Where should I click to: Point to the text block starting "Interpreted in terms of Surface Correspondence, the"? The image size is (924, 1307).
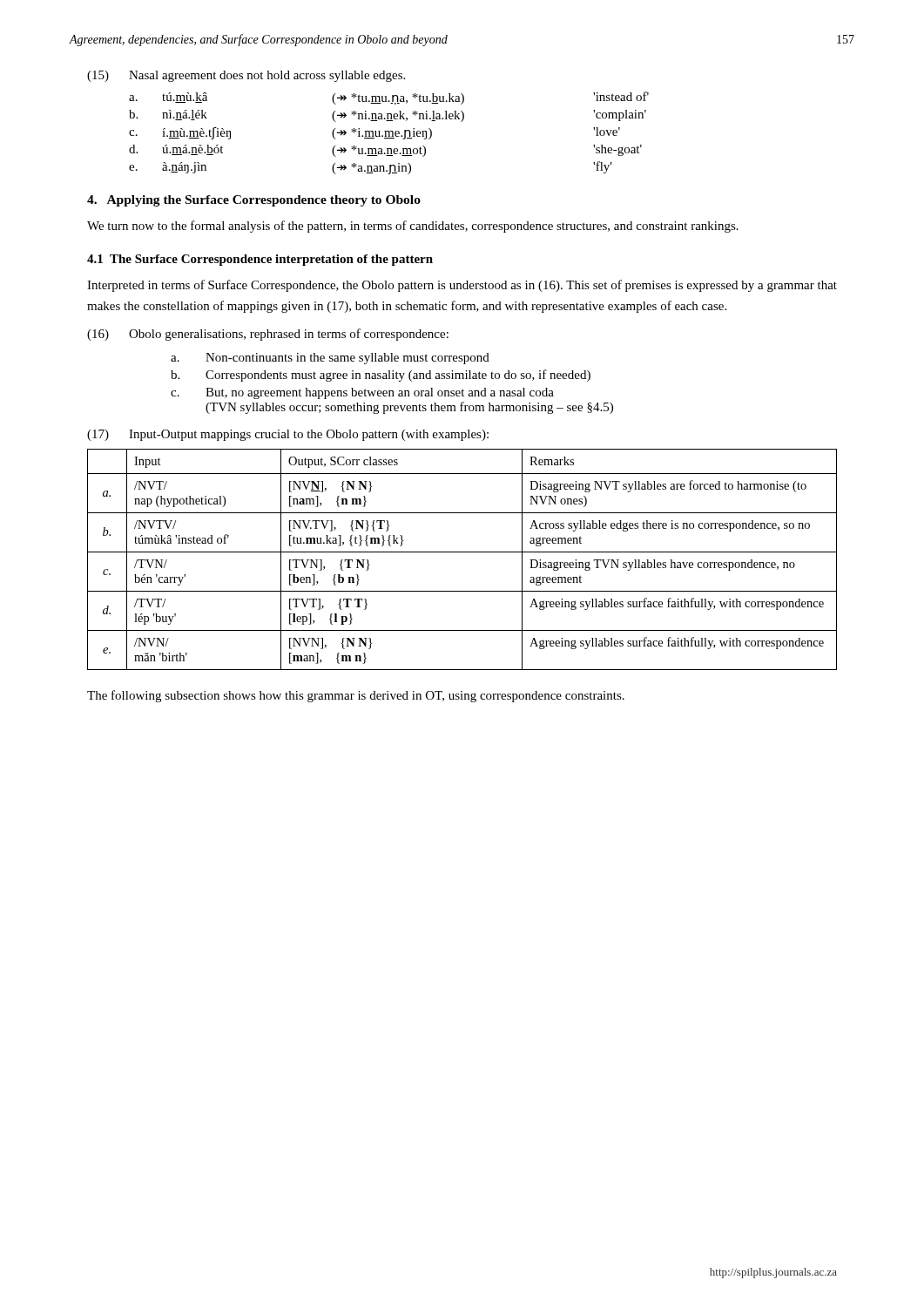pyautogui.click(x=462, y=295)
